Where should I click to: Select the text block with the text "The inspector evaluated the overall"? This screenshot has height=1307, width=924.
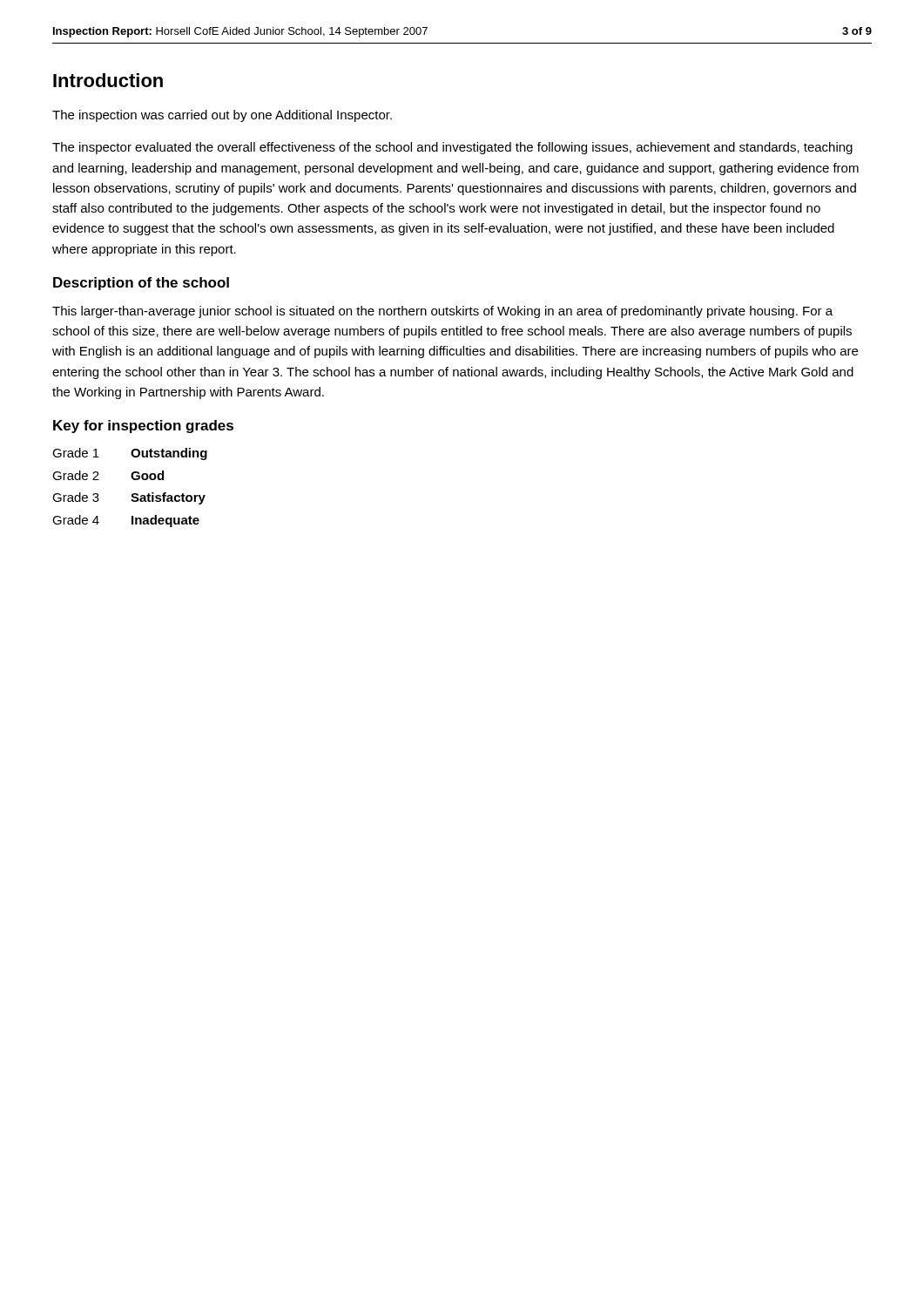click(x=456, y=198)
